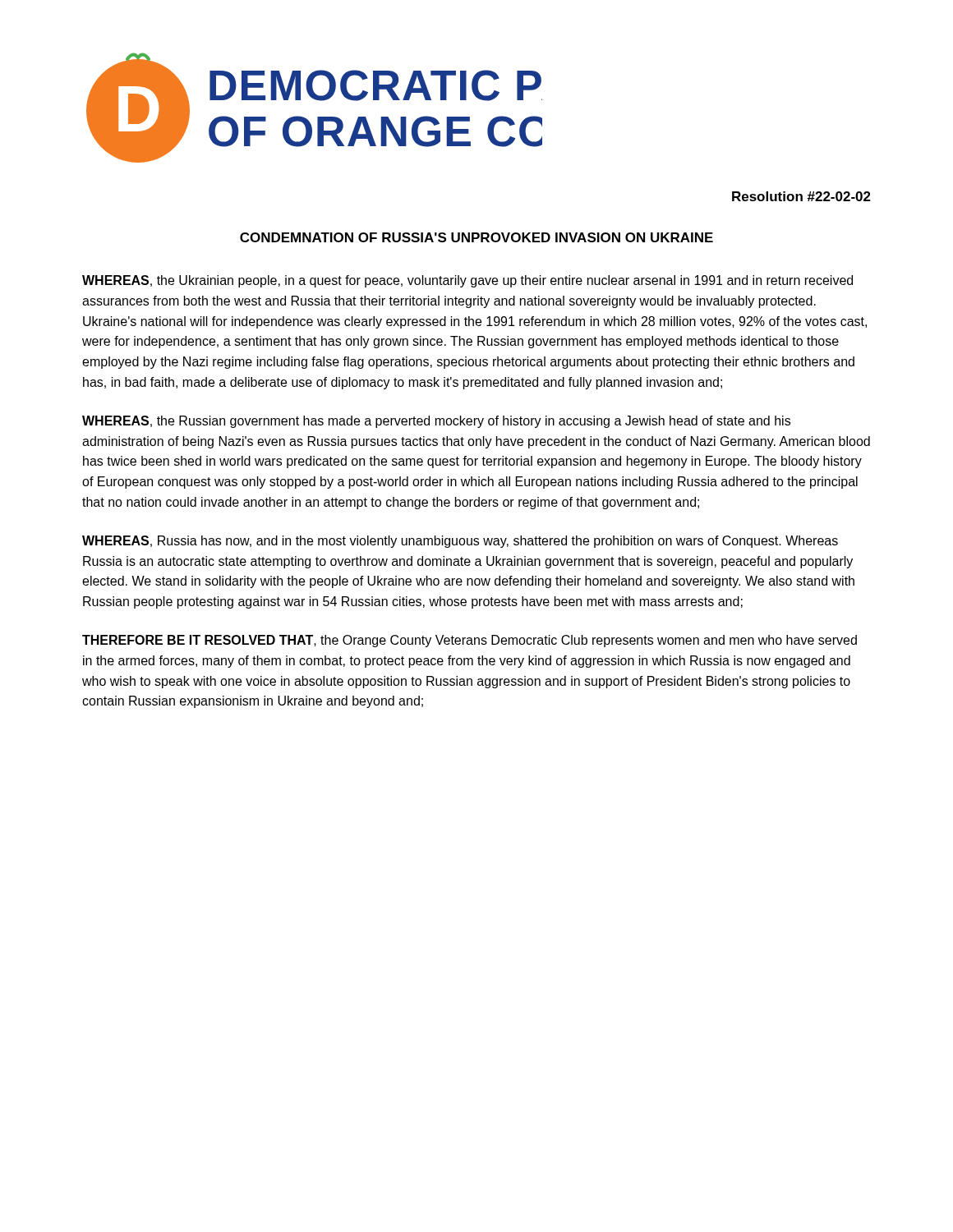953x1232 pixels.
Task: Find the text block starting "CONDEMNATION OF RUSSIA'S UNPROVOKED INVASION ON"
Action: point(476,238)
